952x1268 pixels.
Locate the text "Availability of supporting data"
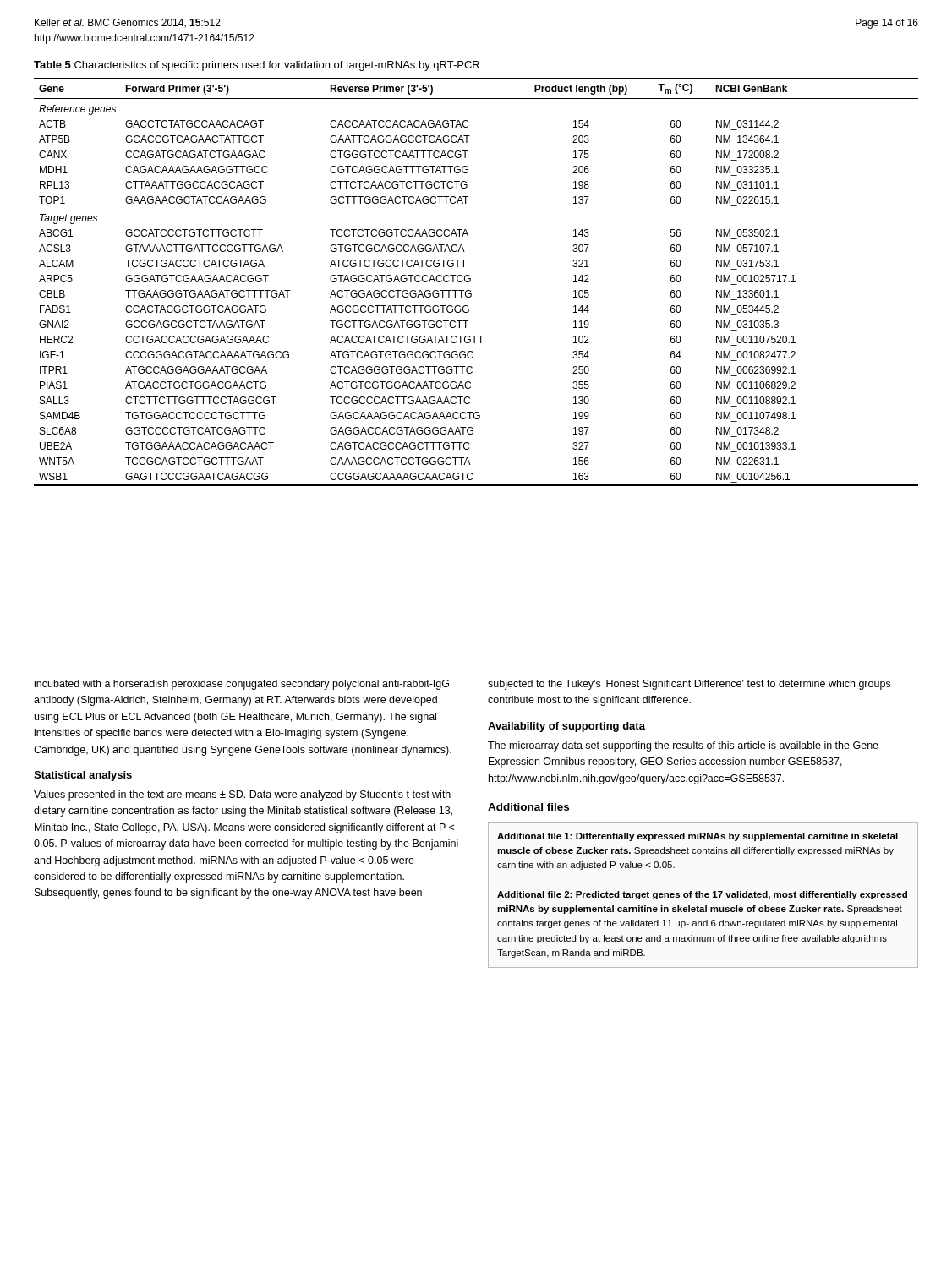coord(566,726)
